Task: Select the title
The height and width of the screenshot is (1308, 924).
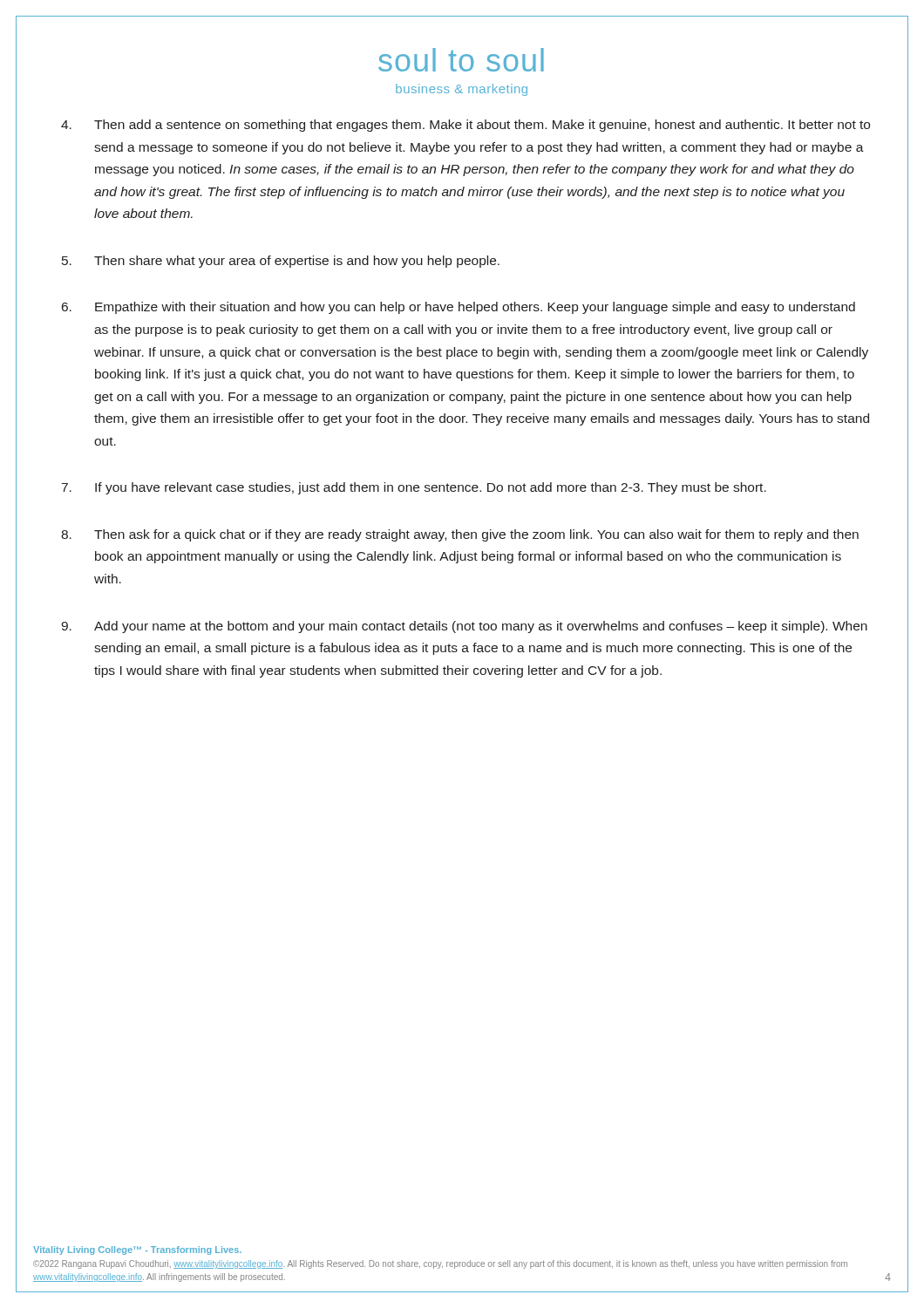Action: tap(462, 61)
